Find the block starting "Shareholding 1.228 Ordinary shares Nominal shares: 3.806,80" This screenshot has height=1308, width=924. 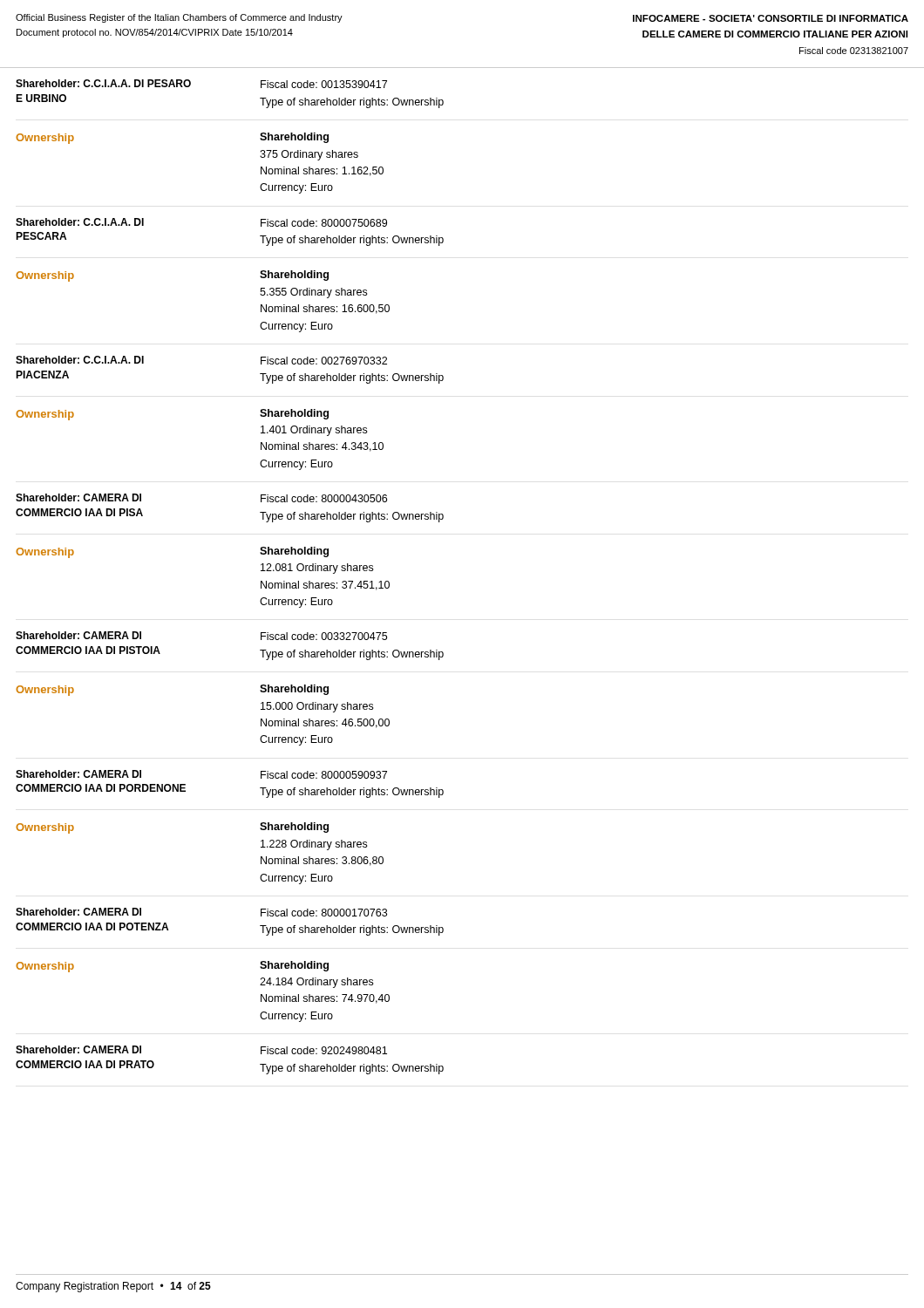pyautogui.click(x=322, y=852)
